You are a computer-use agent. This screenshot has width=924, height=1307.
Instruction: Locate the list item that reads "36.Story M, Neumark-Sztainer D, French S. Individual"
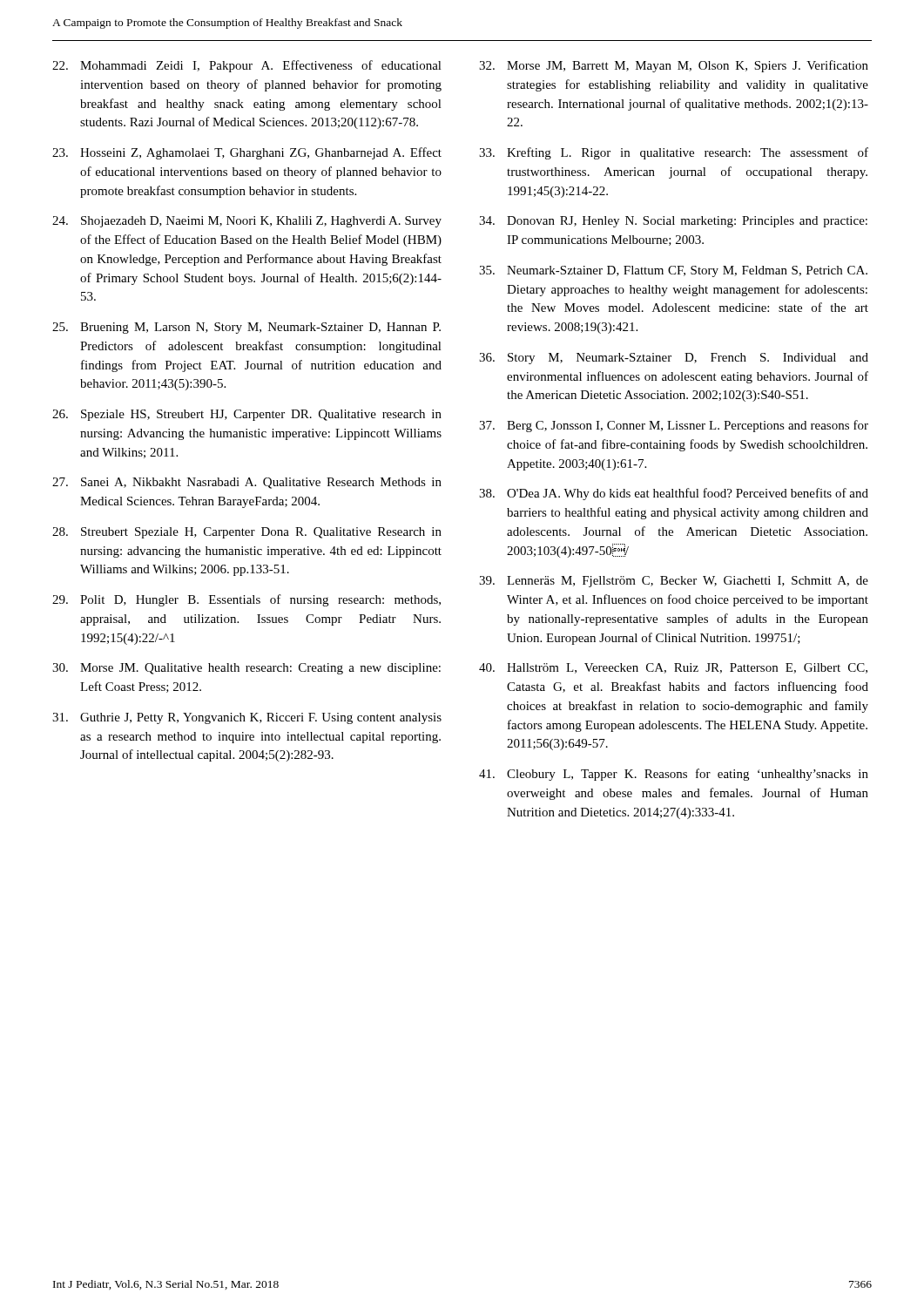[x=674, y=377]
